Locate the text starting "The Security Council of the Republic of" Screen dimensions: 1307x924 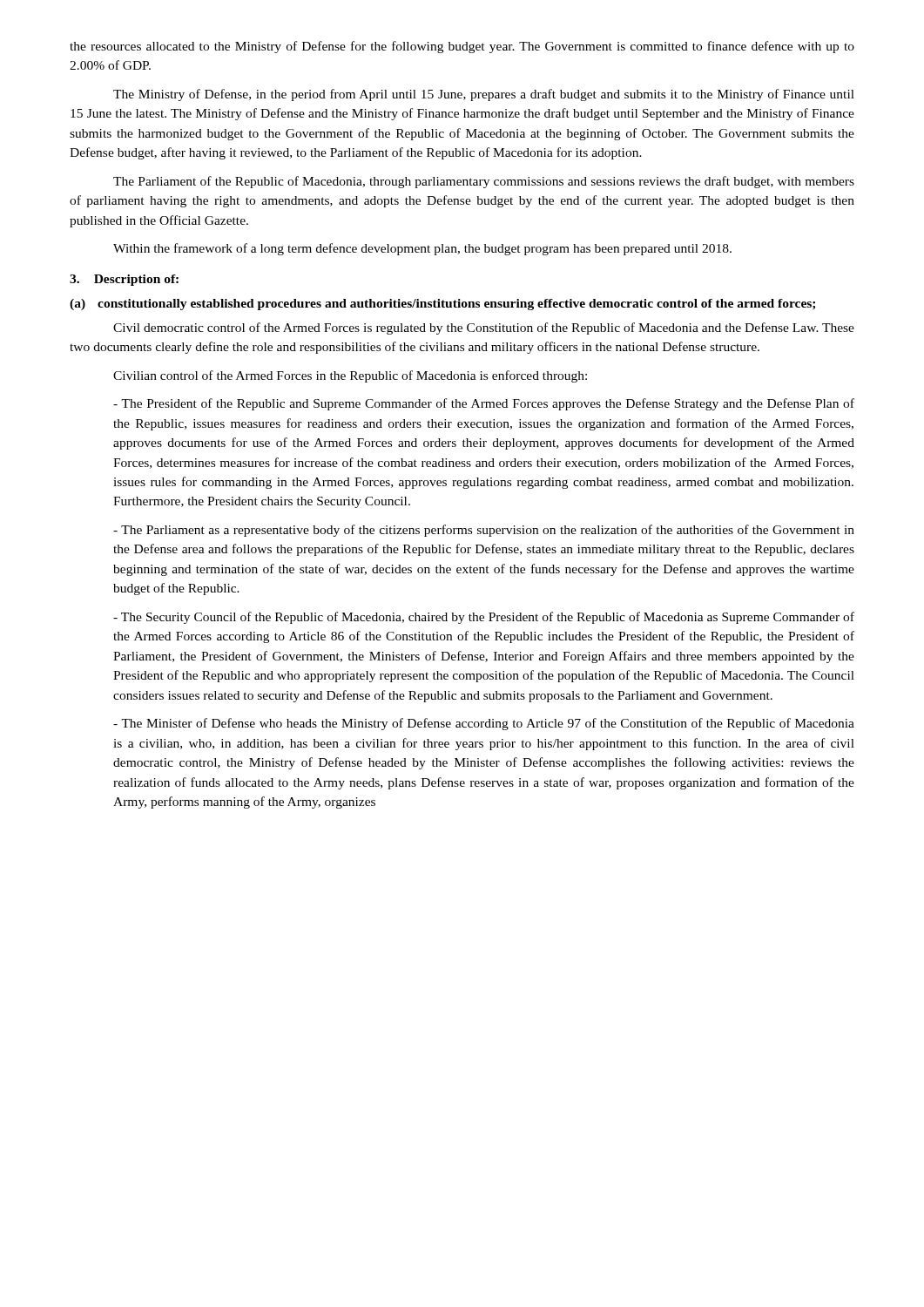pos(462,656)
